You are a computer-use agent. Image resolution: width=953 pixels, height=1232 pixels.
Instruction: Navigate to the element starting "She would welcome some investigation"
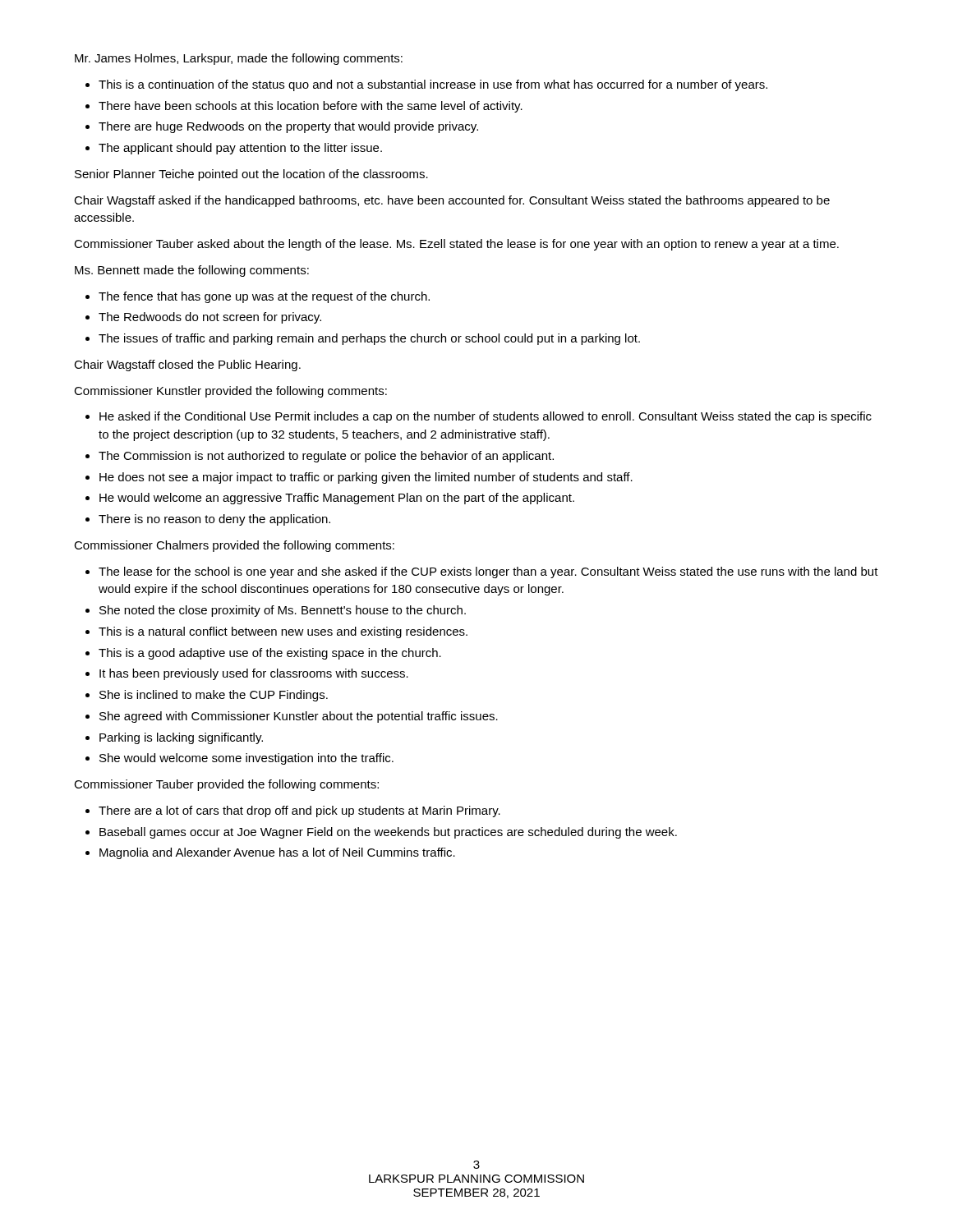click(x=246, y=759)
